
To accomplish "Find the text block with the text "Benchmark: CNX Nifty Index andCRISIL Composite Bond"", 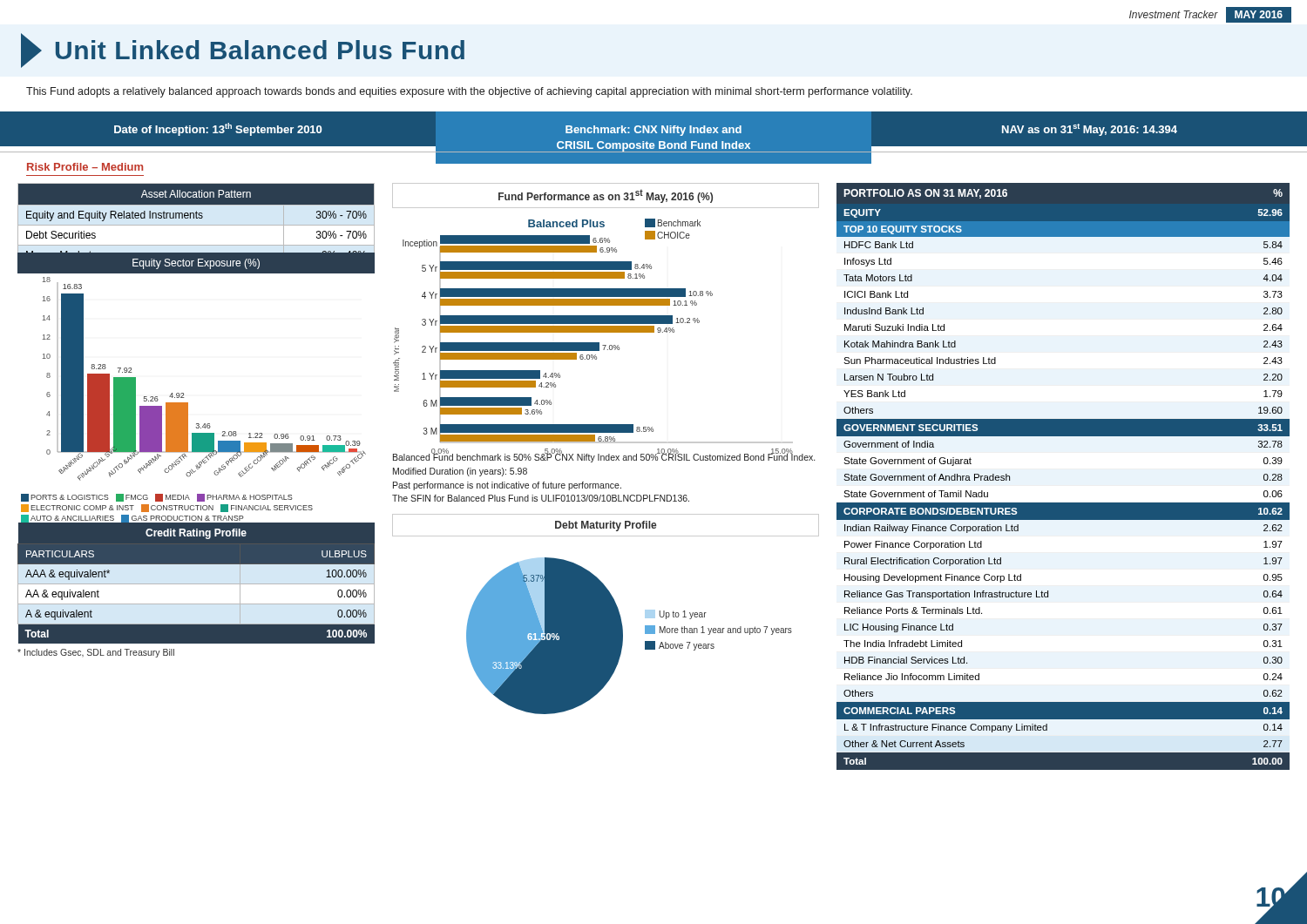I will [654, 137].
